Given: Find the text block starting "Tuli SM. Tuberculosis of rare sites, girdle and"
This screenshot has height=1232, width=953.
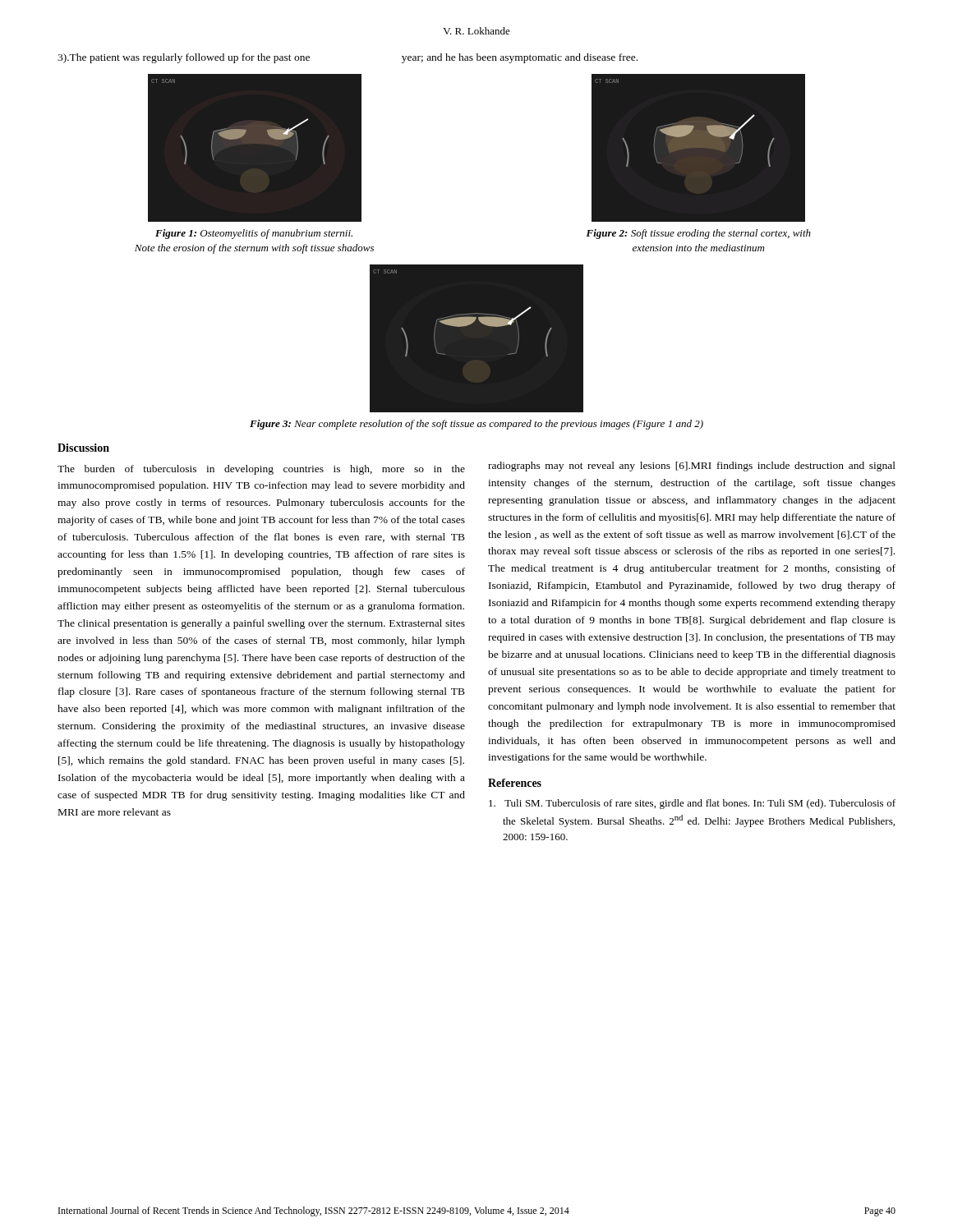Looking at the screenshot, I should click(x=692, y=820).
